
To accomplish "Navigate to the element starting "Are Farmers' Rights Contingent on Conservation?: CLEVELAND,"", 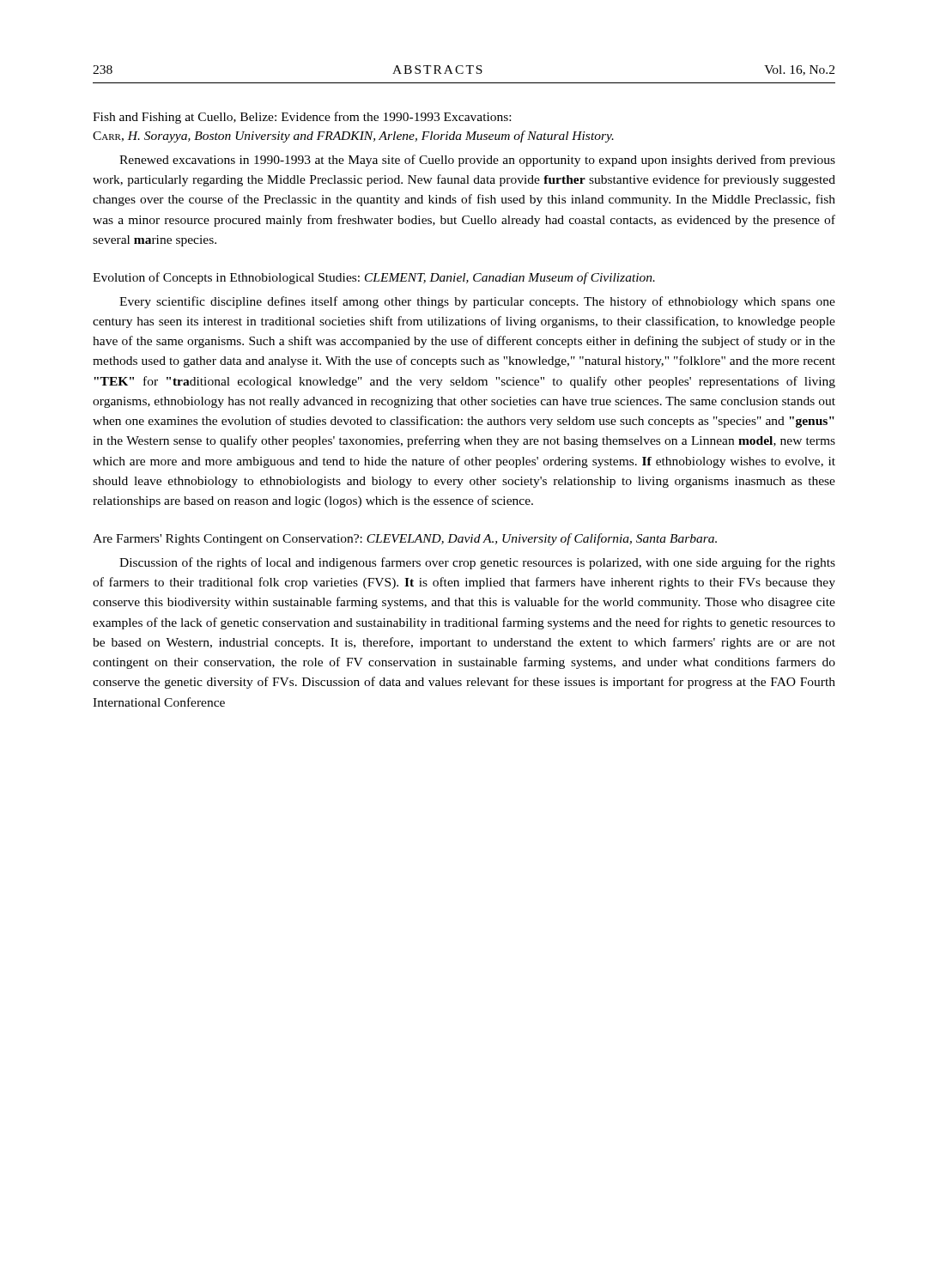I will (x=464, y=620).
